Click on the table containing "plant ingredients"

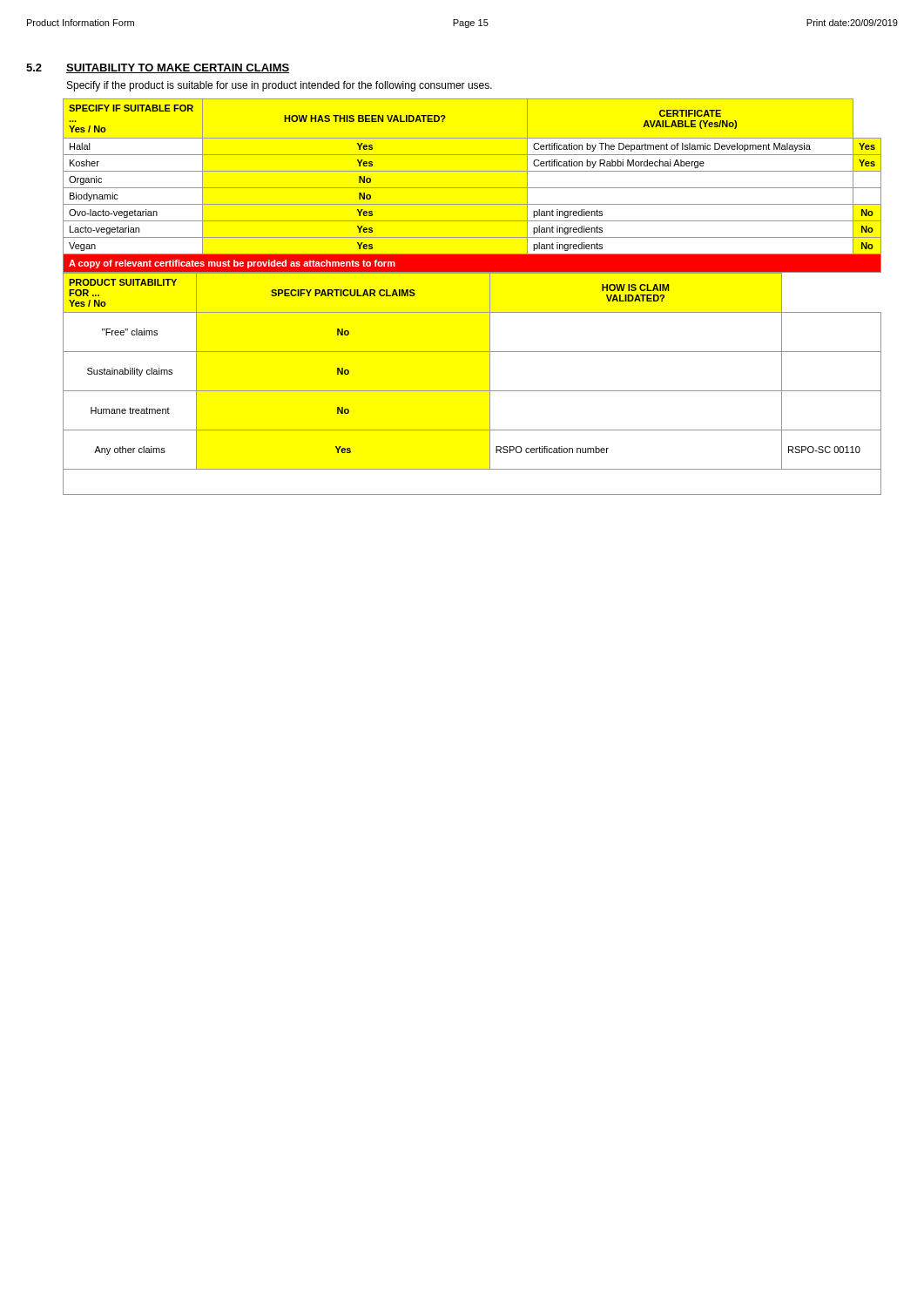point(480,186)
